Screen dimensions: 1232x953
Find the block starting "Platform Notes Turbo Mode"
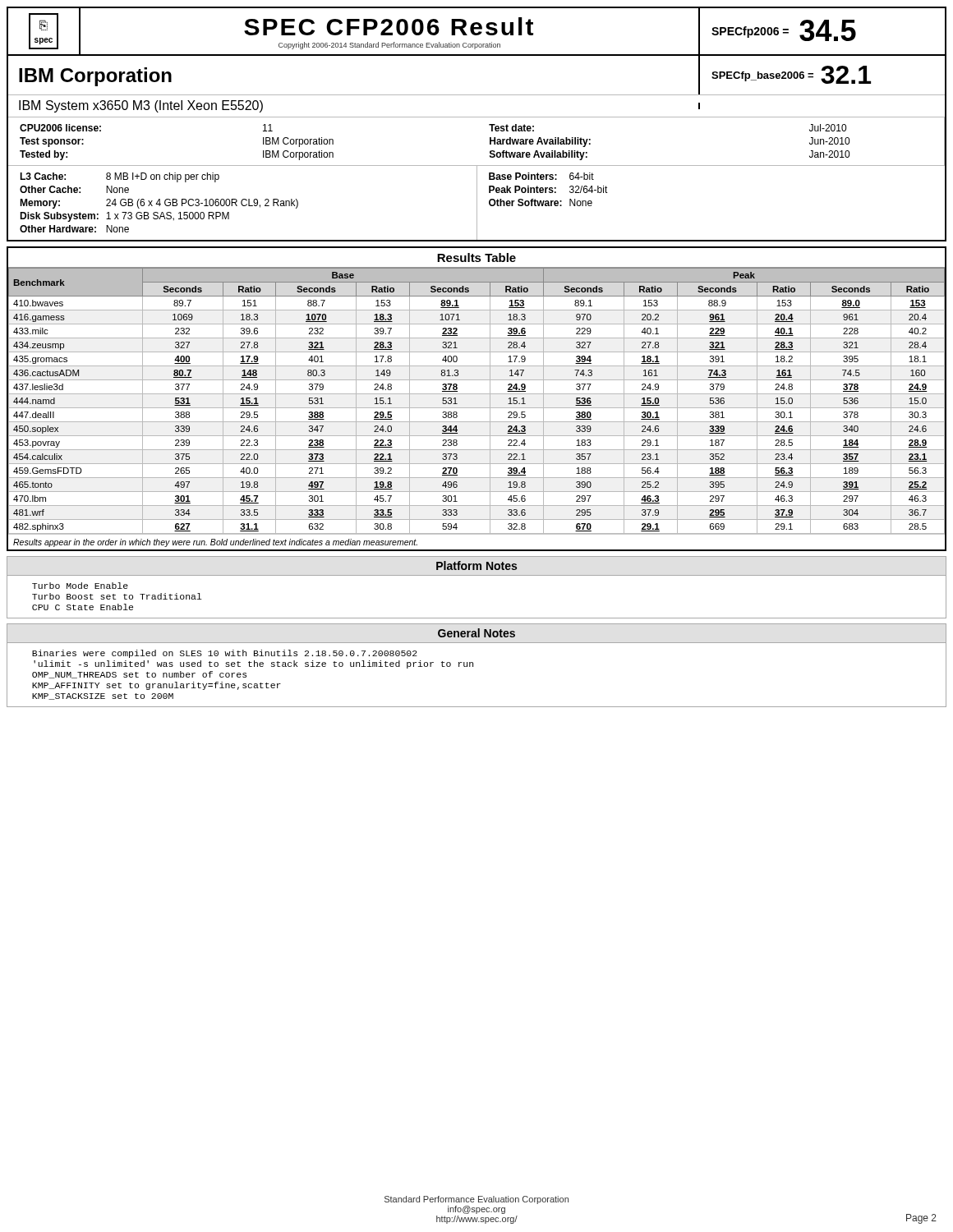tap(477, 565)
